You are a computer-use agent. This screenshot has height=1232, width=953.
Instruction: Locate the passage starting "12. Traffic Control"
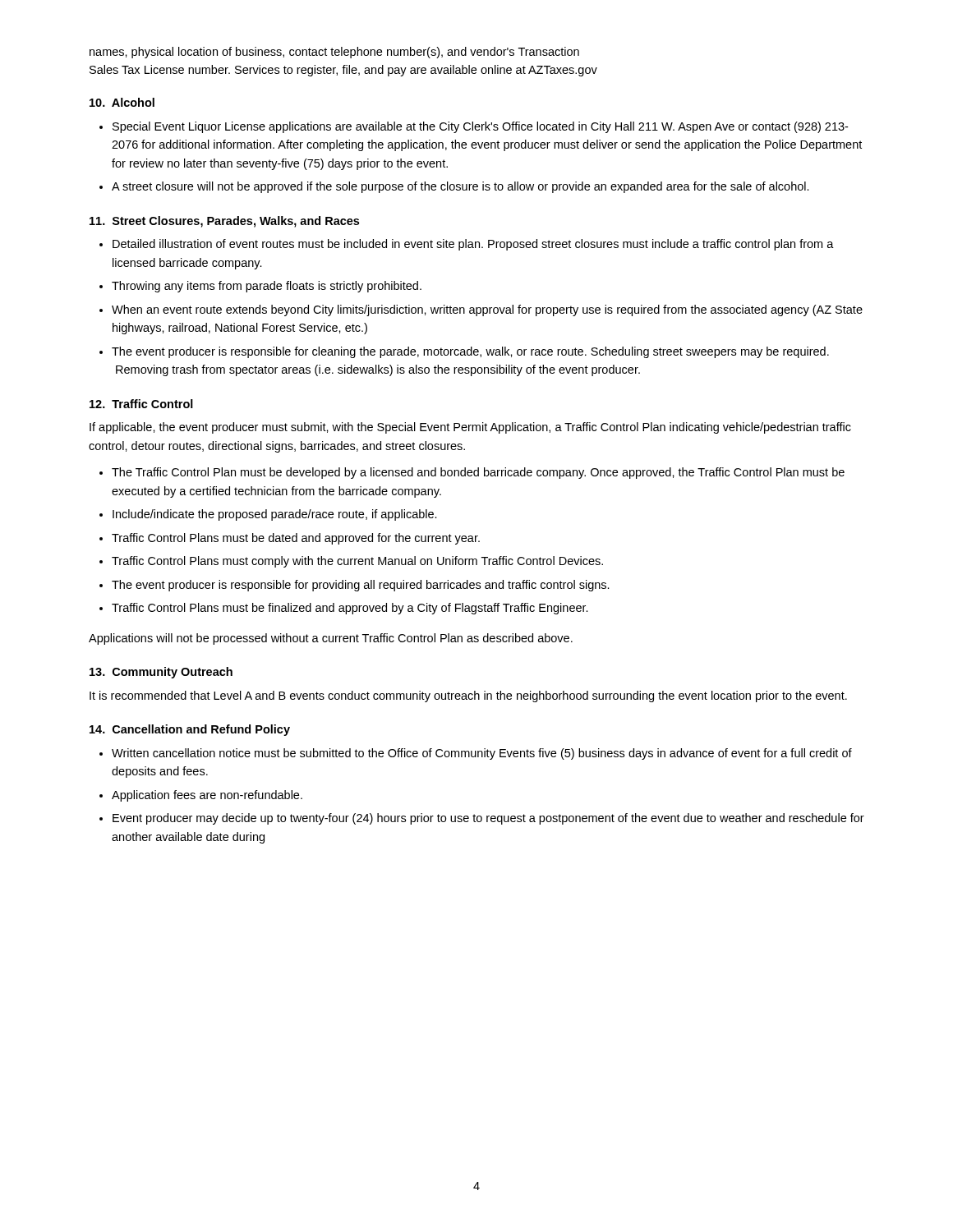[x=141, y=404]
